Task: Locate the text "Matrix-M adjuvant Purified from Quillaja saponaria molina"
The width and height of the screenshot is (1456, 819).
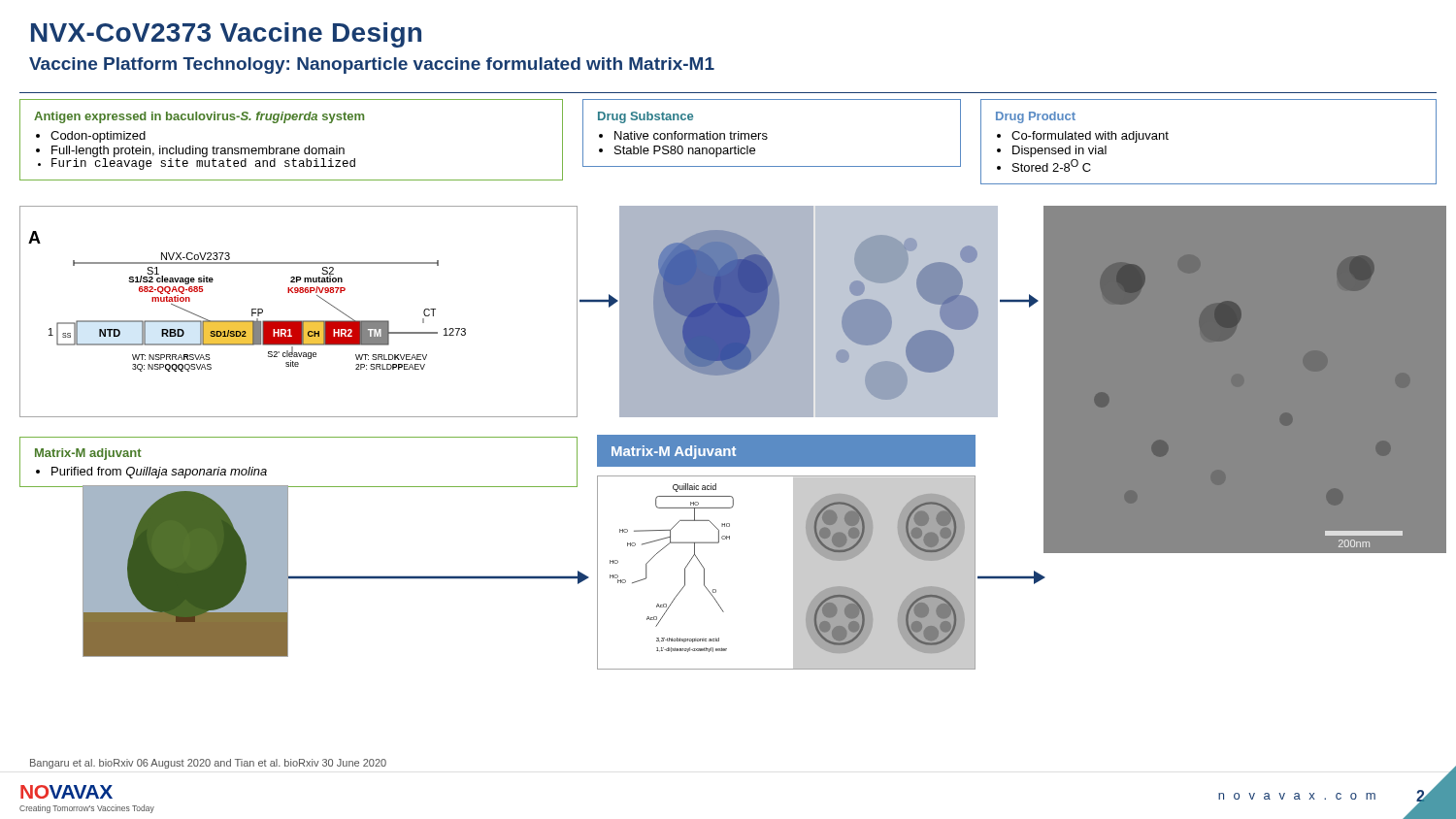Action: pos(88,454)
